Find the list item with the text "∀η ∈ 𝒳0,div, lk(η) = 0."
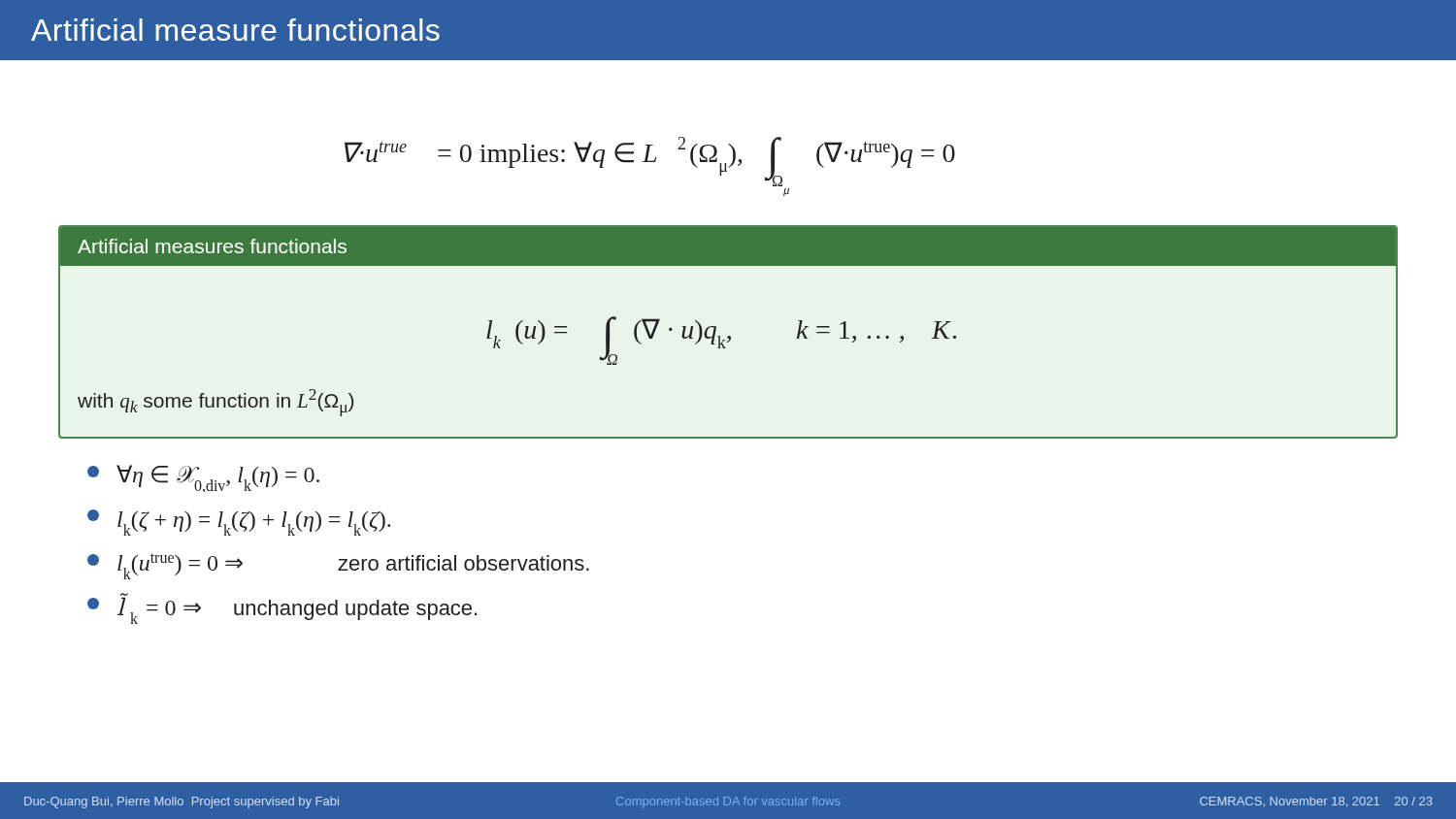Image resolution: width=1456 pixels, height=819 pixels. (x=257, y=475)
